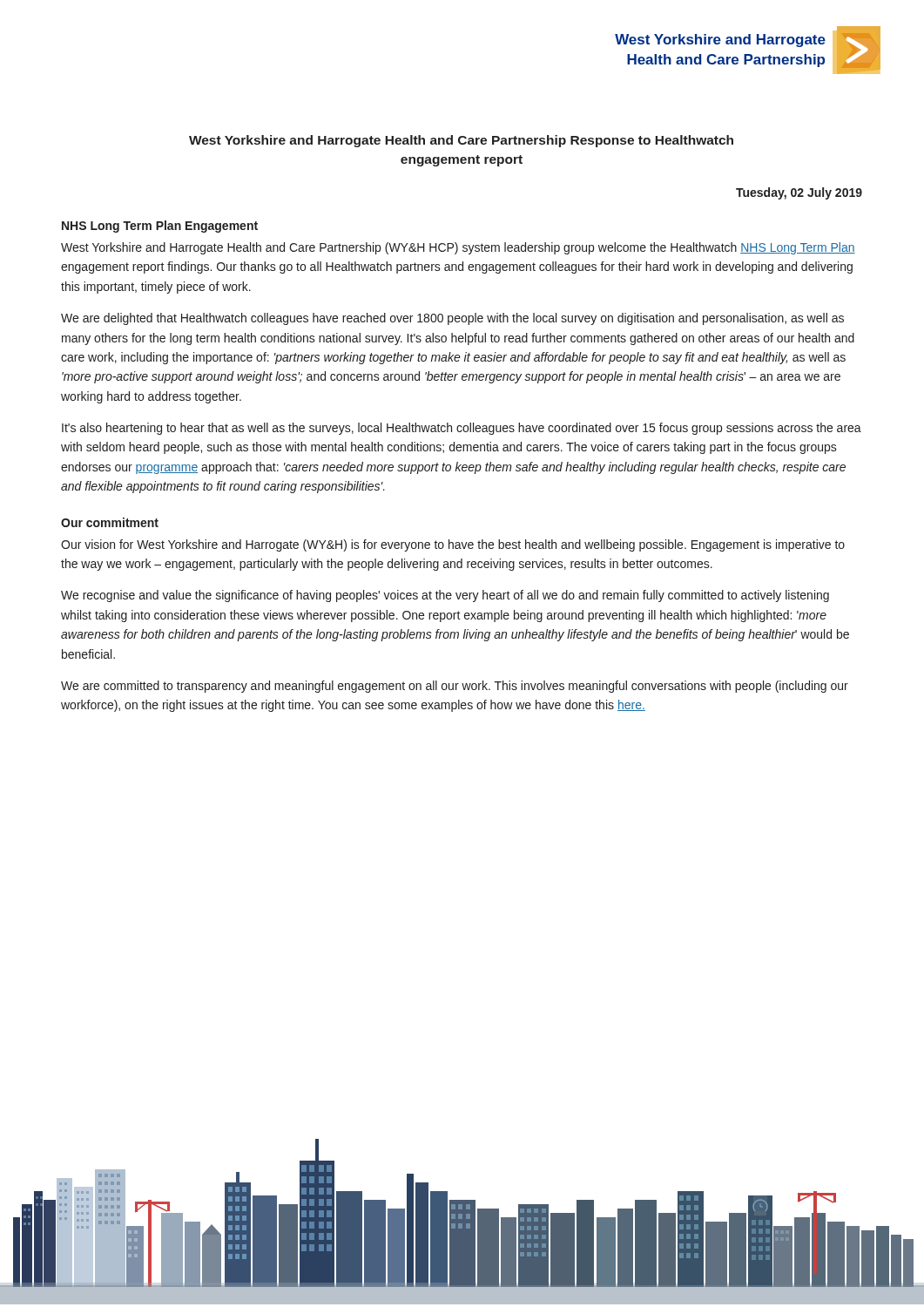Select the section header containing "Our commitment"

coord(110,522)
